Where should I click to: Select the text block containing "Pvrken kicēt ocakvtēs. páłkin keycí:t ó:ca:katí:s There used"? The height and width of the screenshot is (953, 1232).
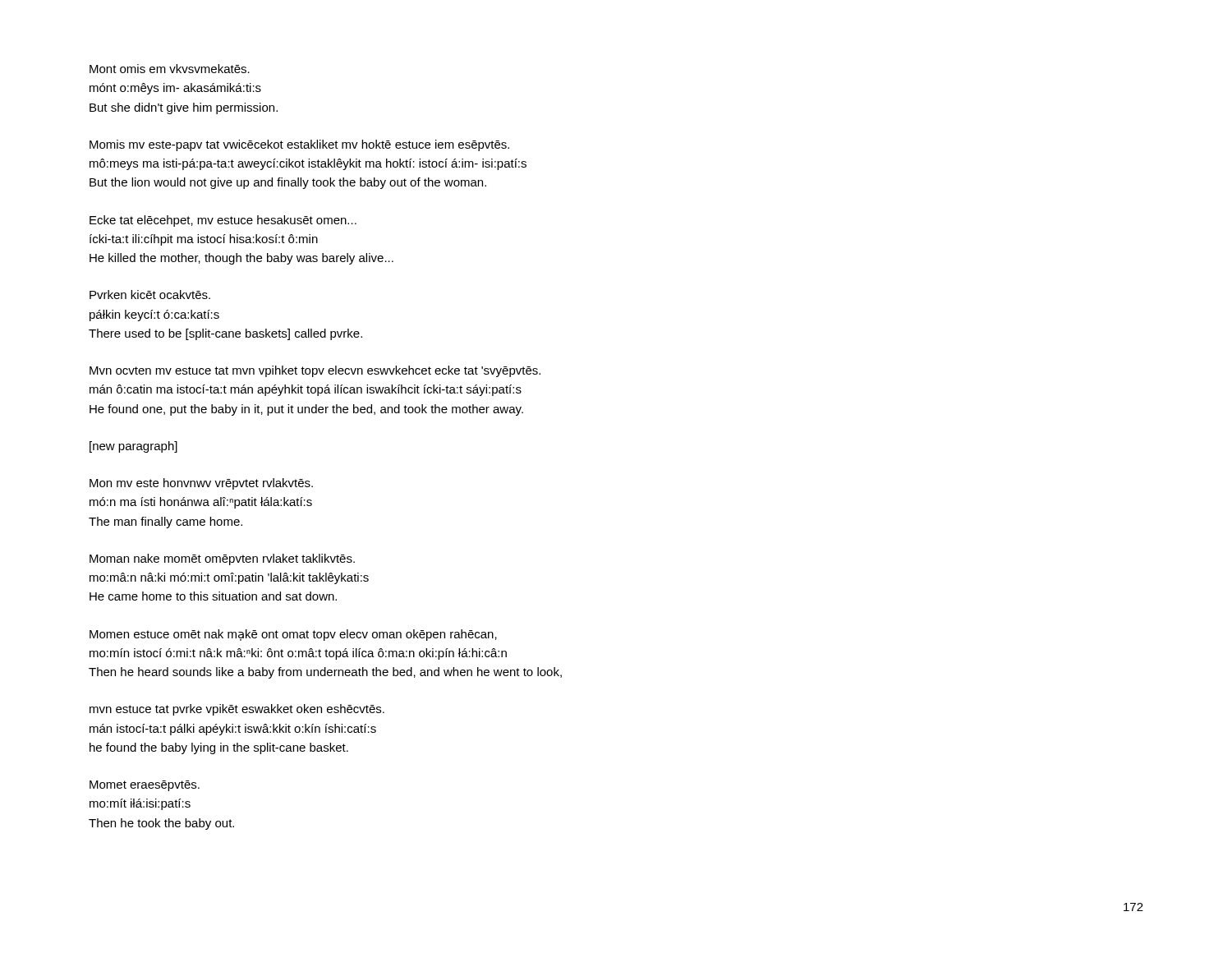[150, 295]
